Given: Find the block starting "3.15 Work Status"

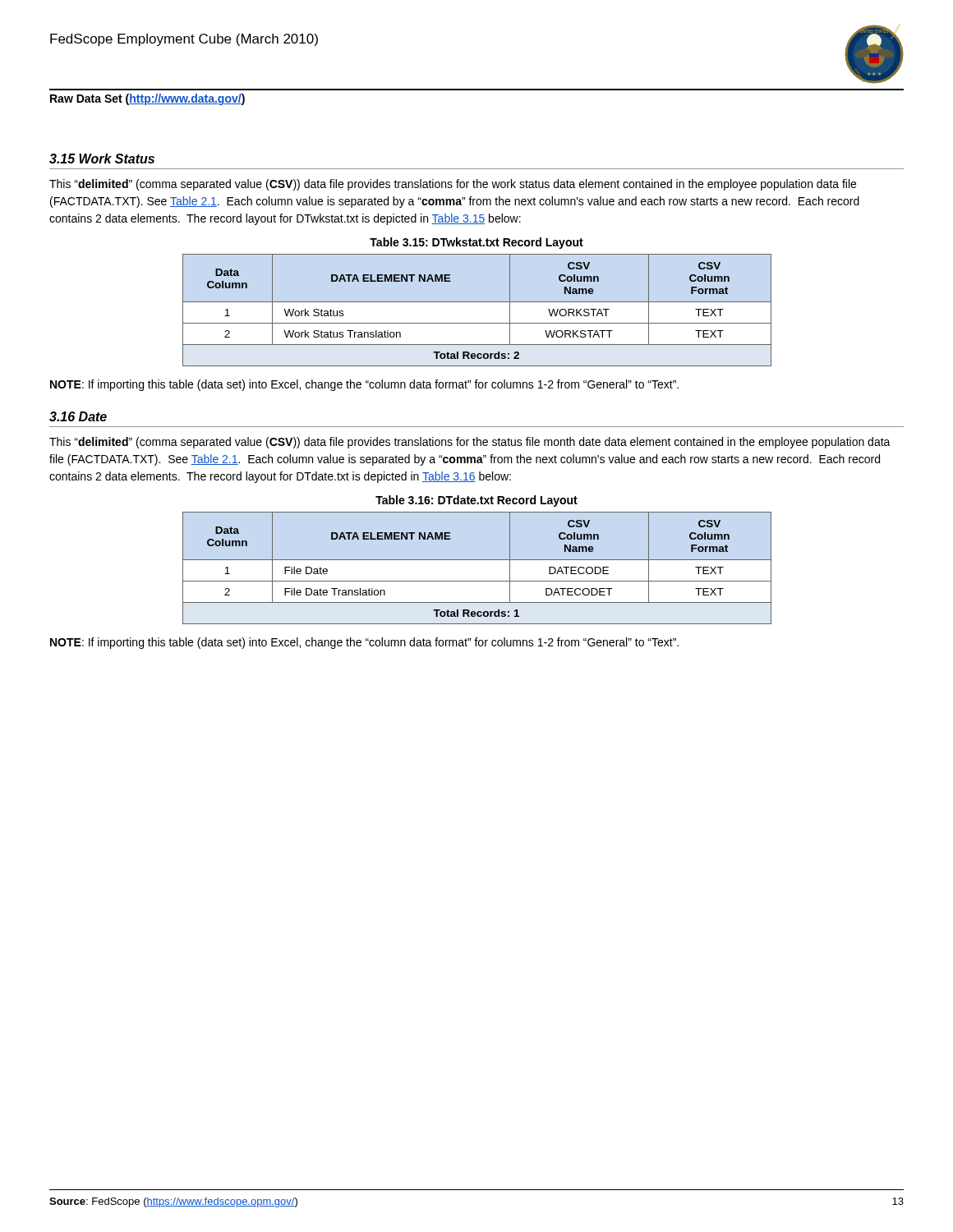Looking at the screenshot, I should (x=102, y=159).
